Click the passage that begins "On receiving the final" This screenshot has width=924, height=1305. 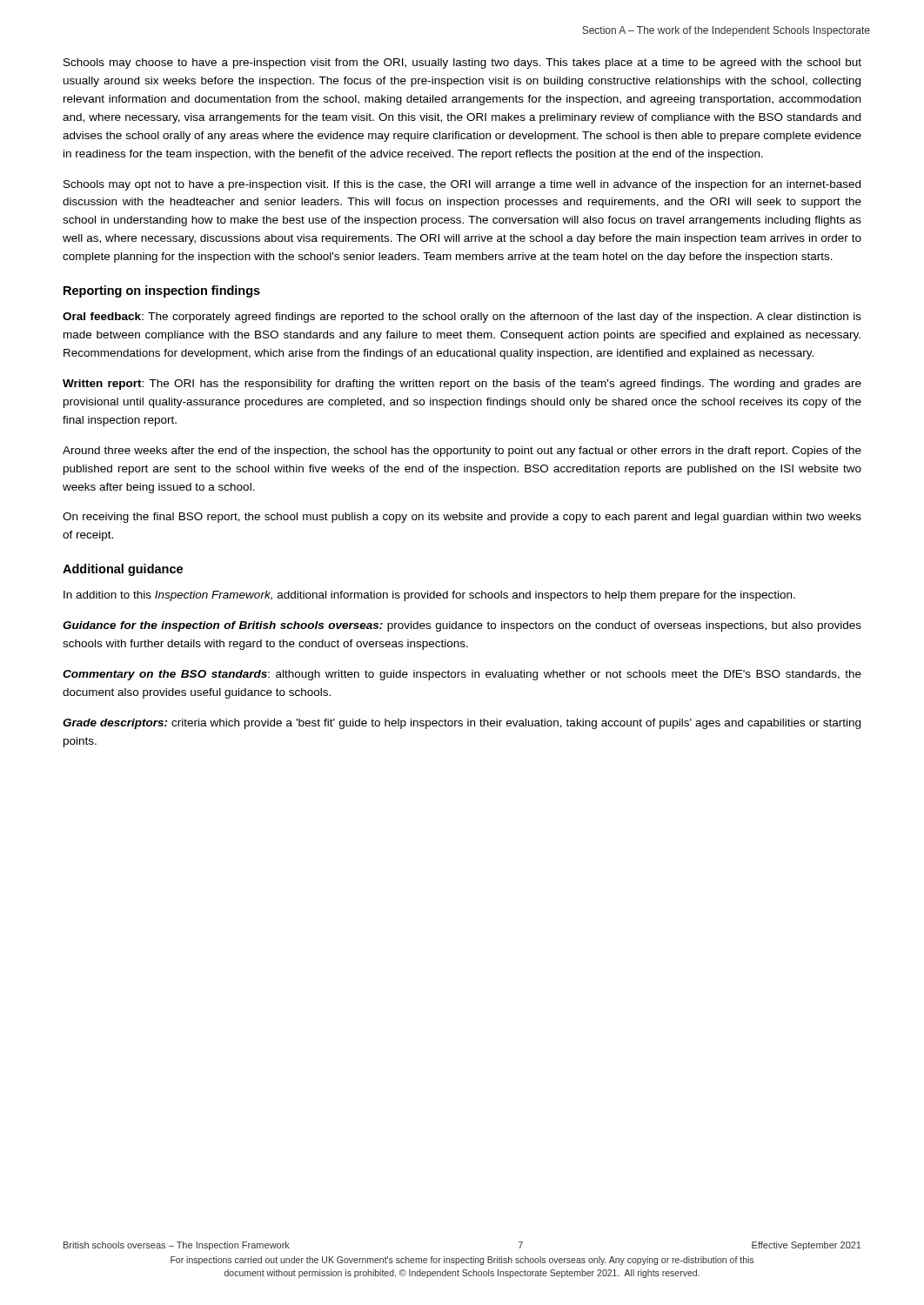point(462,526)
